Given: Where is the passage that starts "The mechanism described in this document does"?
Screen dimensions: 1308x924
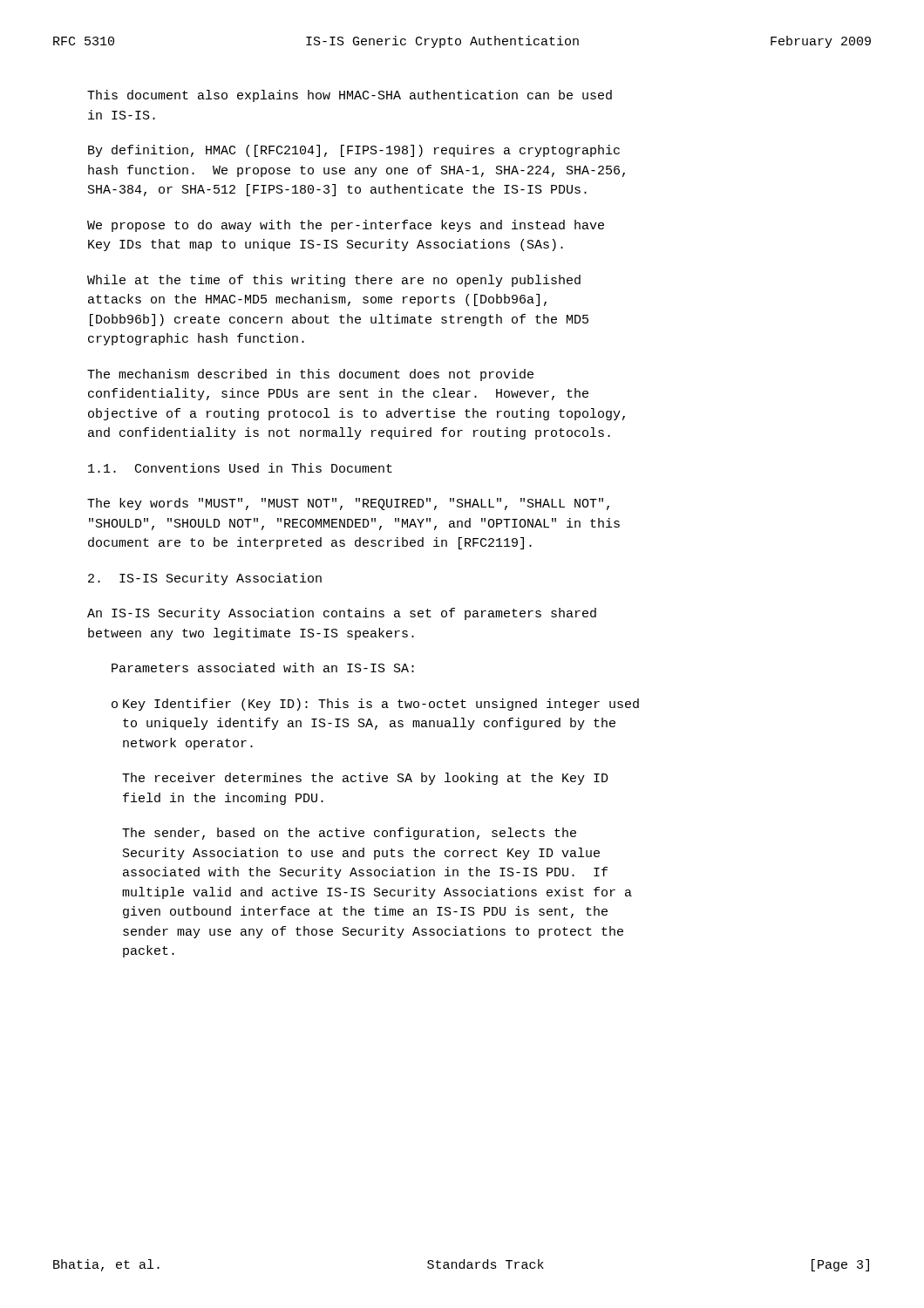Looking at the screenshot, I should click(x=358, y=404).
